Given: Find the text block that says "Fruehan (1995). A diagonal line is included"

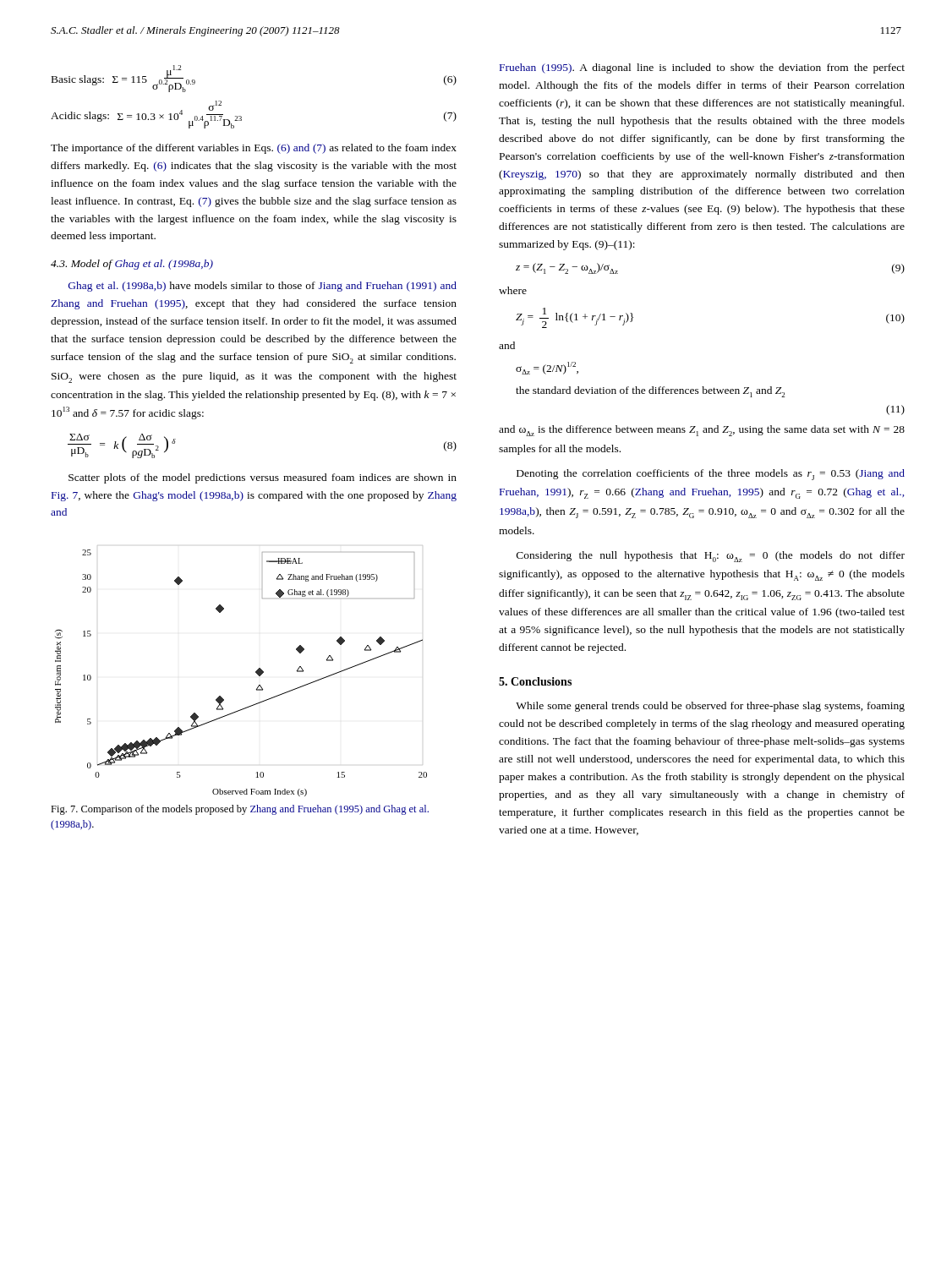Looking at the screenshot, I should [x=702, y=156].
